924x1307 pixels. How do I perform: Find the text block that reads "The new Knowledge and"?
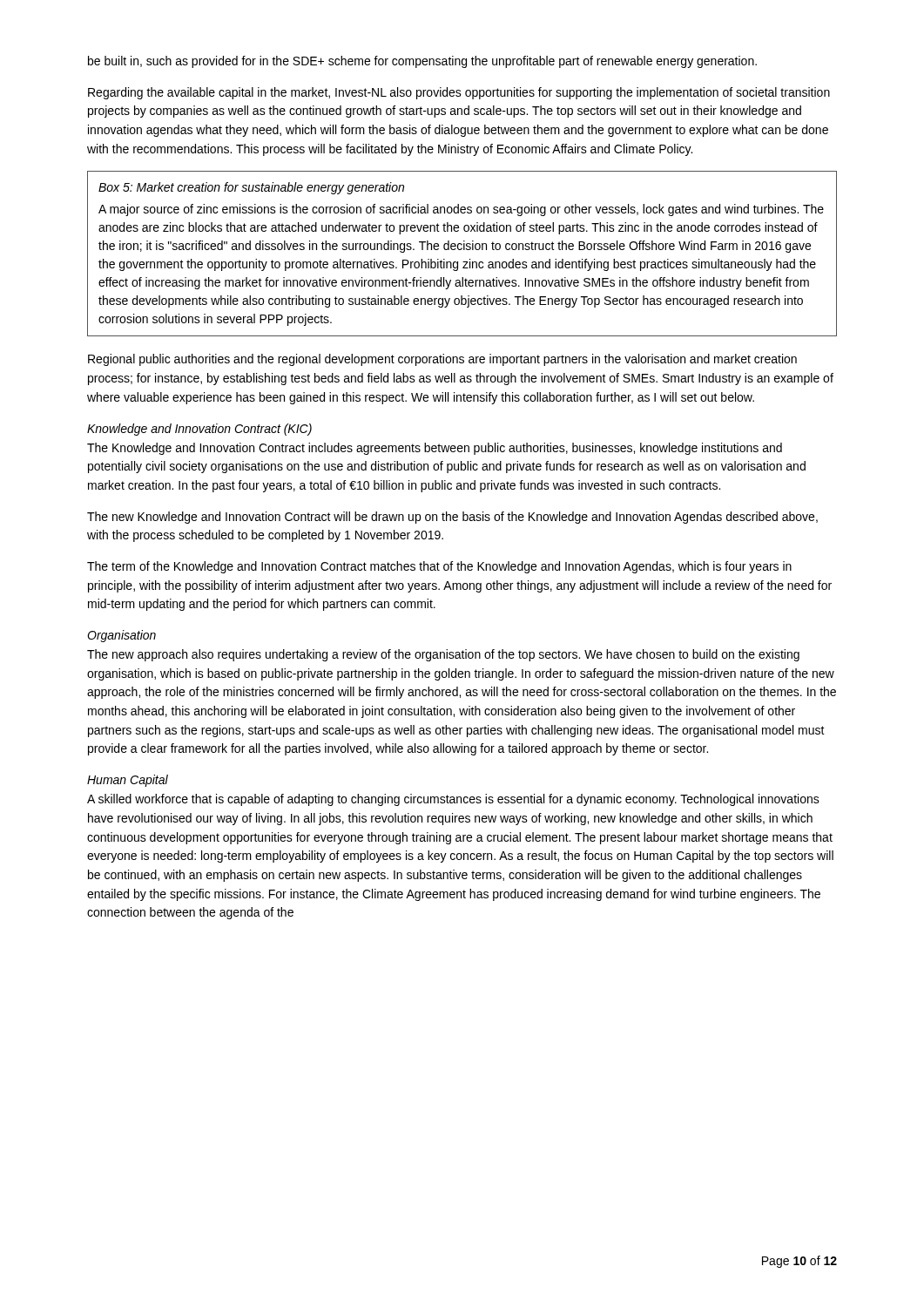point(453,526)
